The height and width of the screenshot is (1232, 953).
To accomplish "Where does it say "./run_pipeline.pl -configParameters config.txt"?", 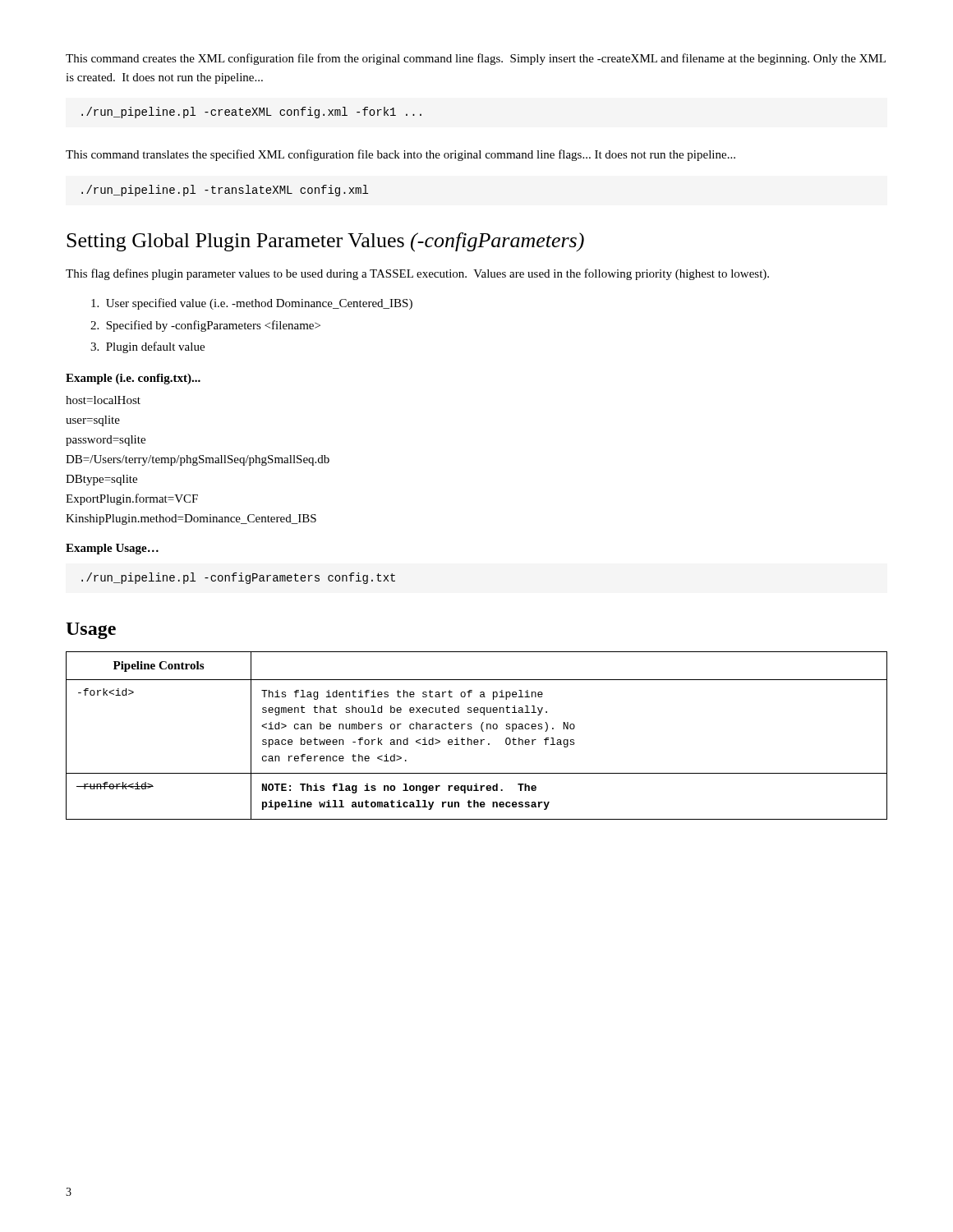I will pyautogui.click(x=238, y=578).
